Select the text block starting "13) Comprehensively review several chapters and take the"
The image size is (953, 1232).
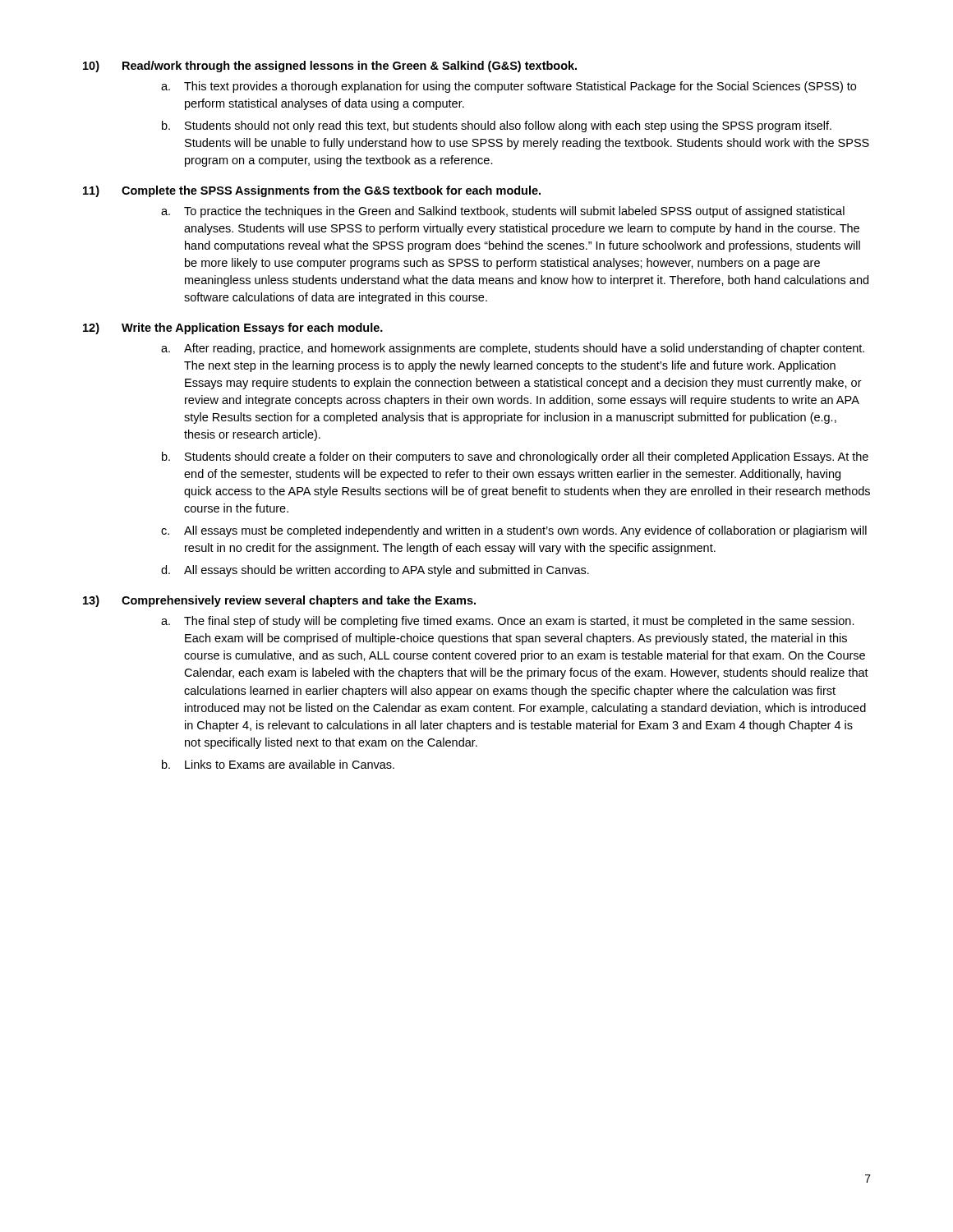[x=476, y=685]
